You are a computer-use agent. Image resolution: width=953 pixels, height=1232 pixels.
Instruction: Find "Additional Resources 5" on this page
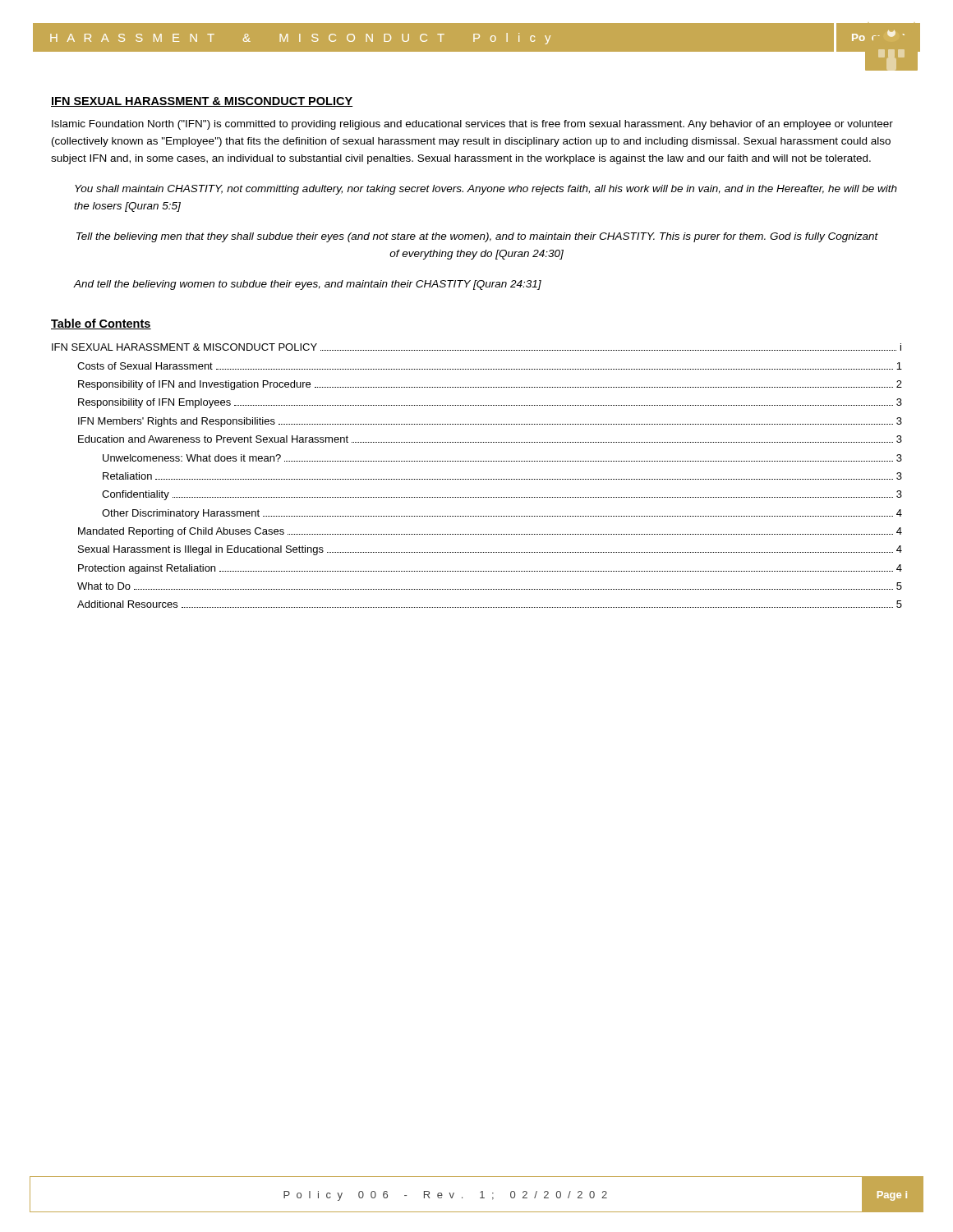tap(490, 605)
